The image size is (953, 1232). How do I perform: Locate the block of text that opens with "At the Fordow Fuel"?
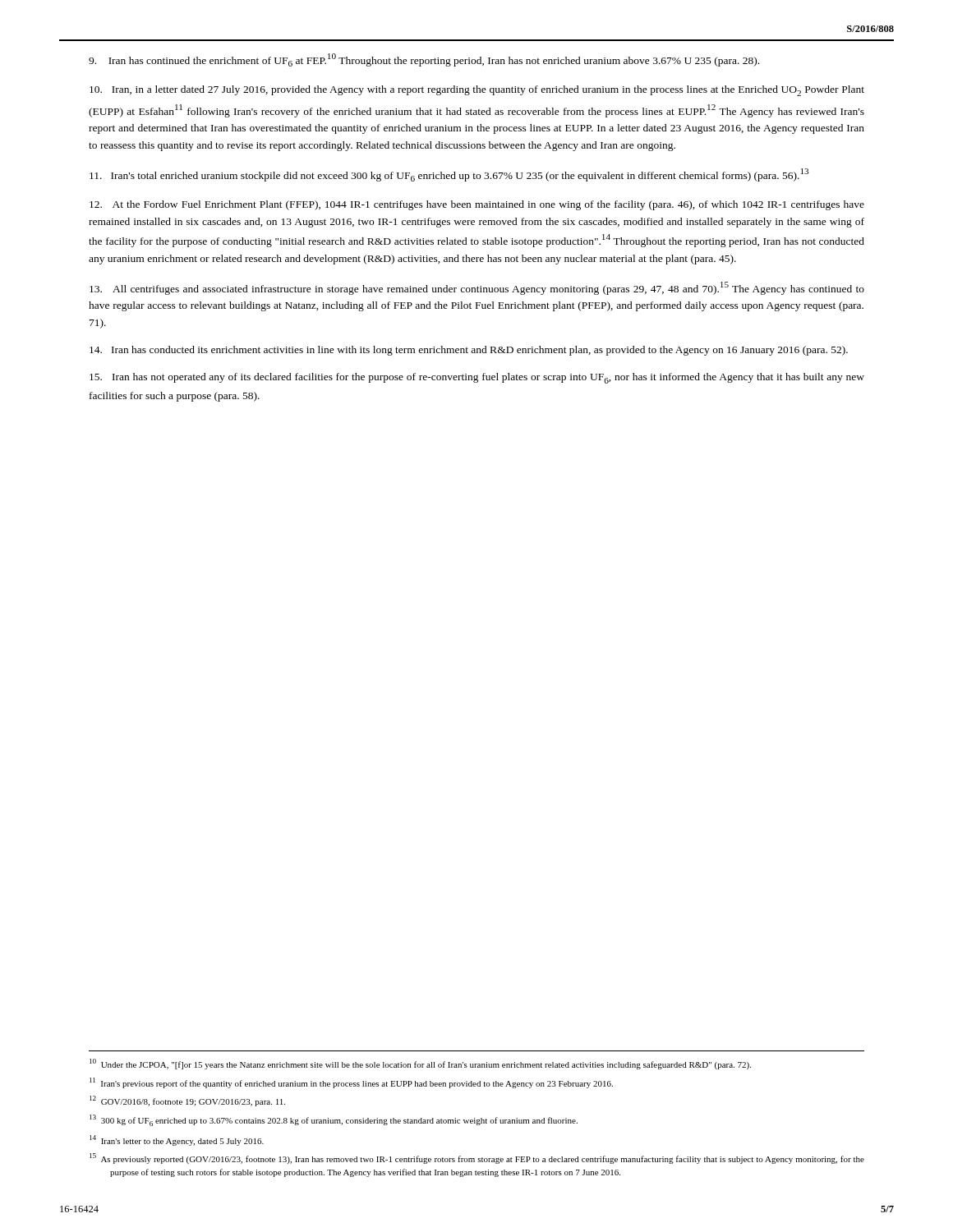pos(476,231)
